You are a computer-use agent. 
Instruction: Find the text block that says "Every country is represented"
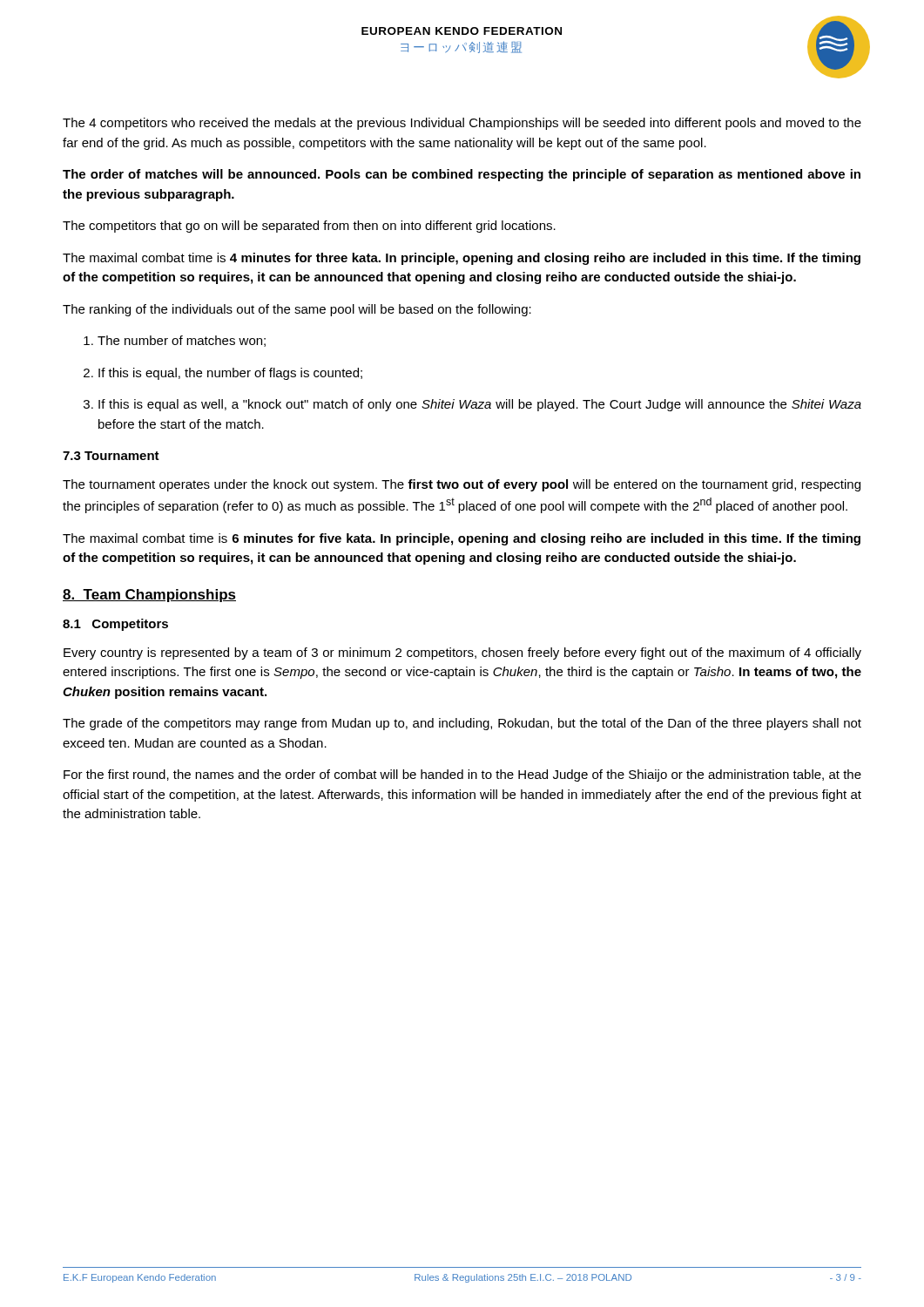coord(462,672)
